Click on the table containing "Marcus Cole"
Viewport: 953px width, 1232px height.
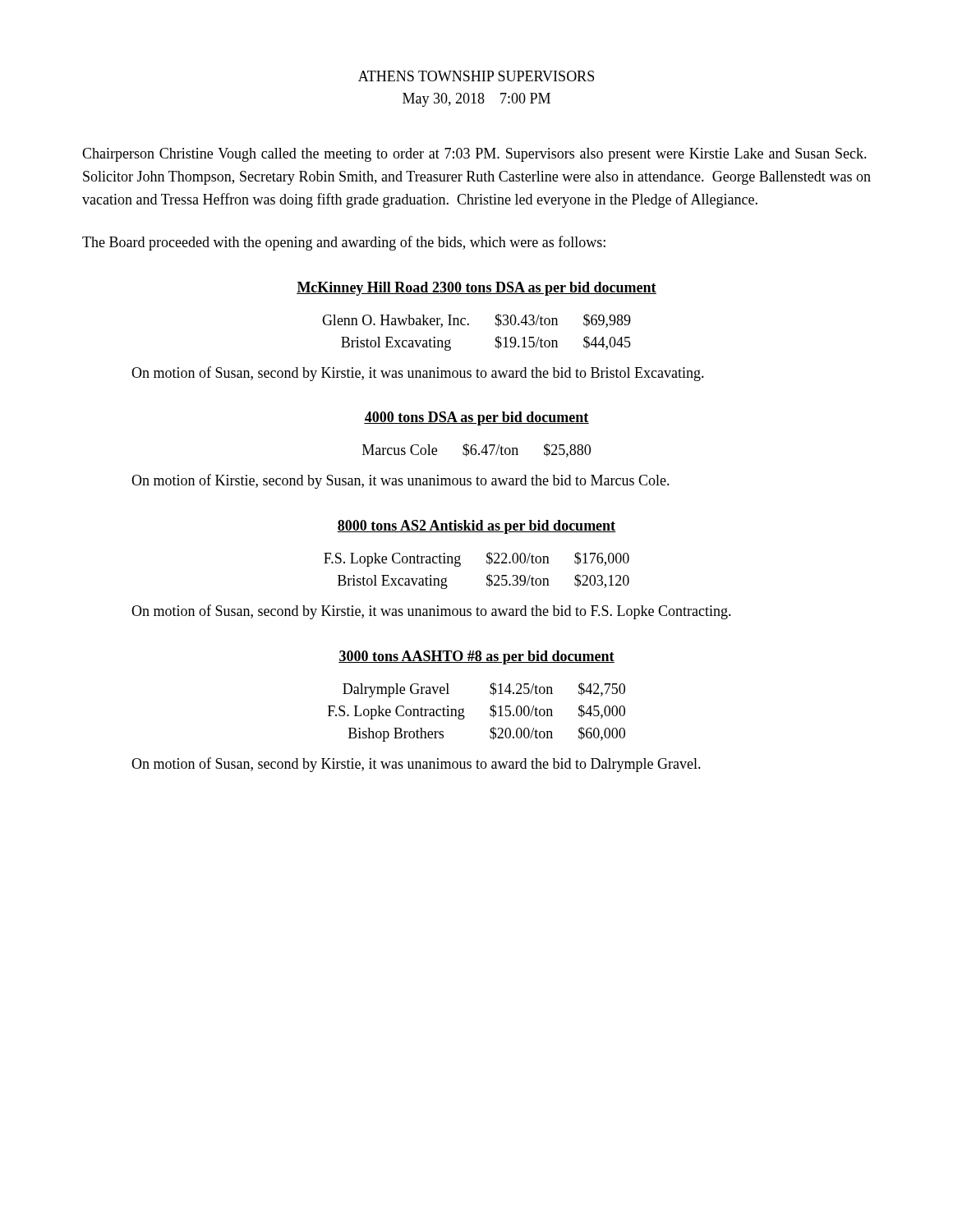476,451
